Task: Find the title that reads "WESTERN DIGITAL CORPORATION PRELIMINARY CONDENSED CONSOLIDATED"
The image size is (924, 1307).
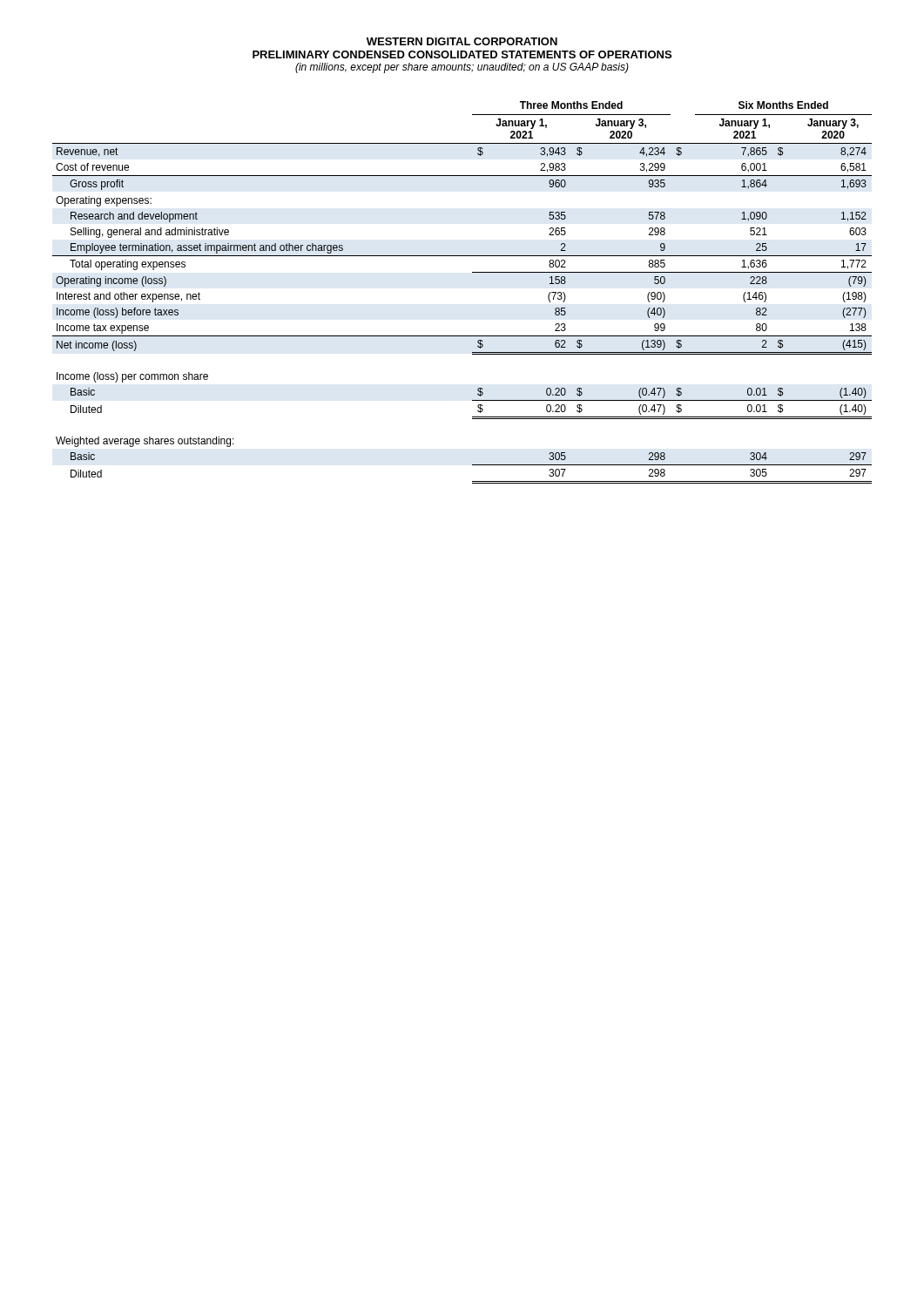Action: (x=462, y=54)
